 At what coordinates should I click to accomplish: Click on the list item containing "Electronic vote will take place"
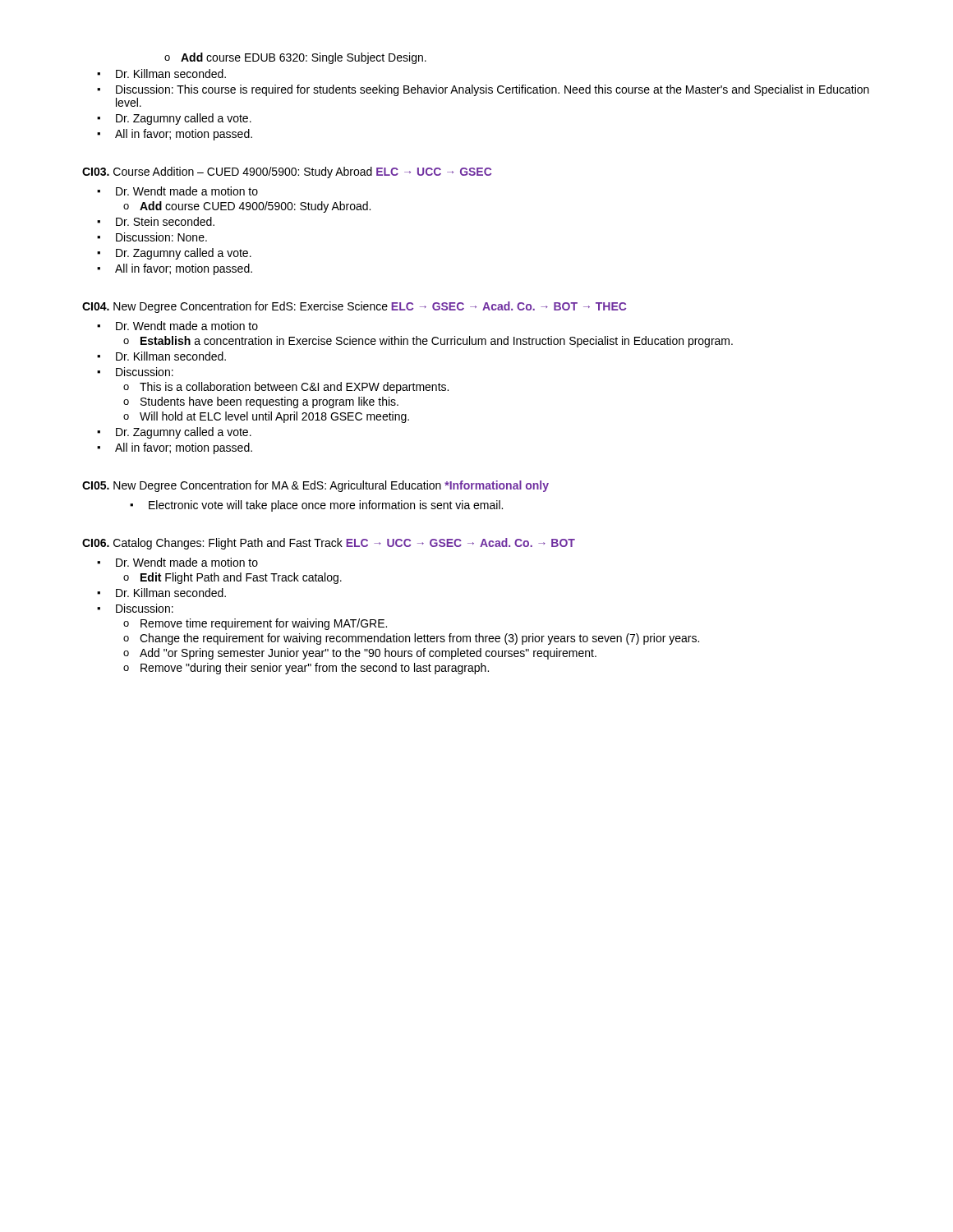tap(326, 505)
